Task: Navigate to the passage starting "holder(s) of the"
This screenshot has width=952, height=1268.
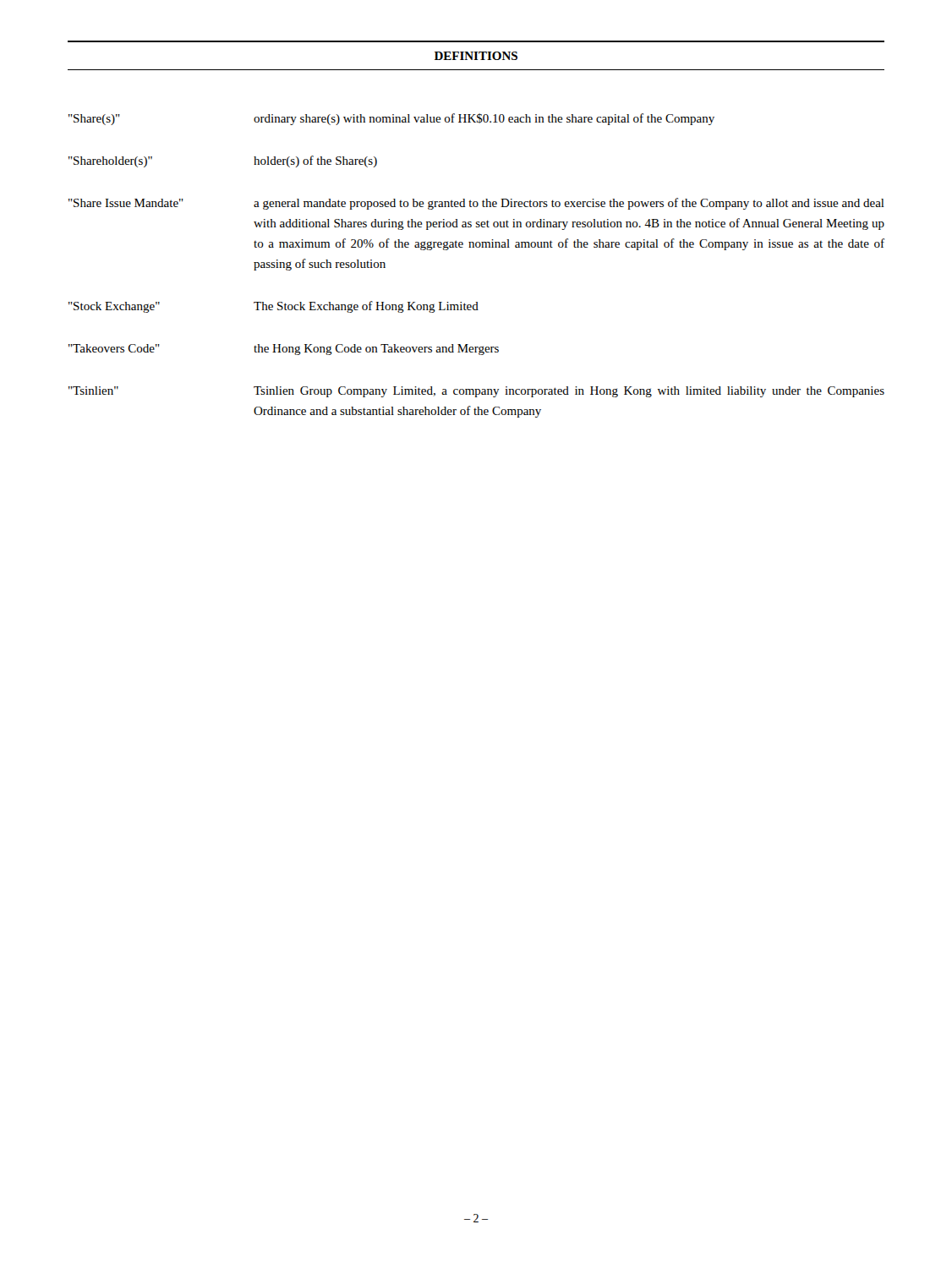Action: (x=315, y=161)
